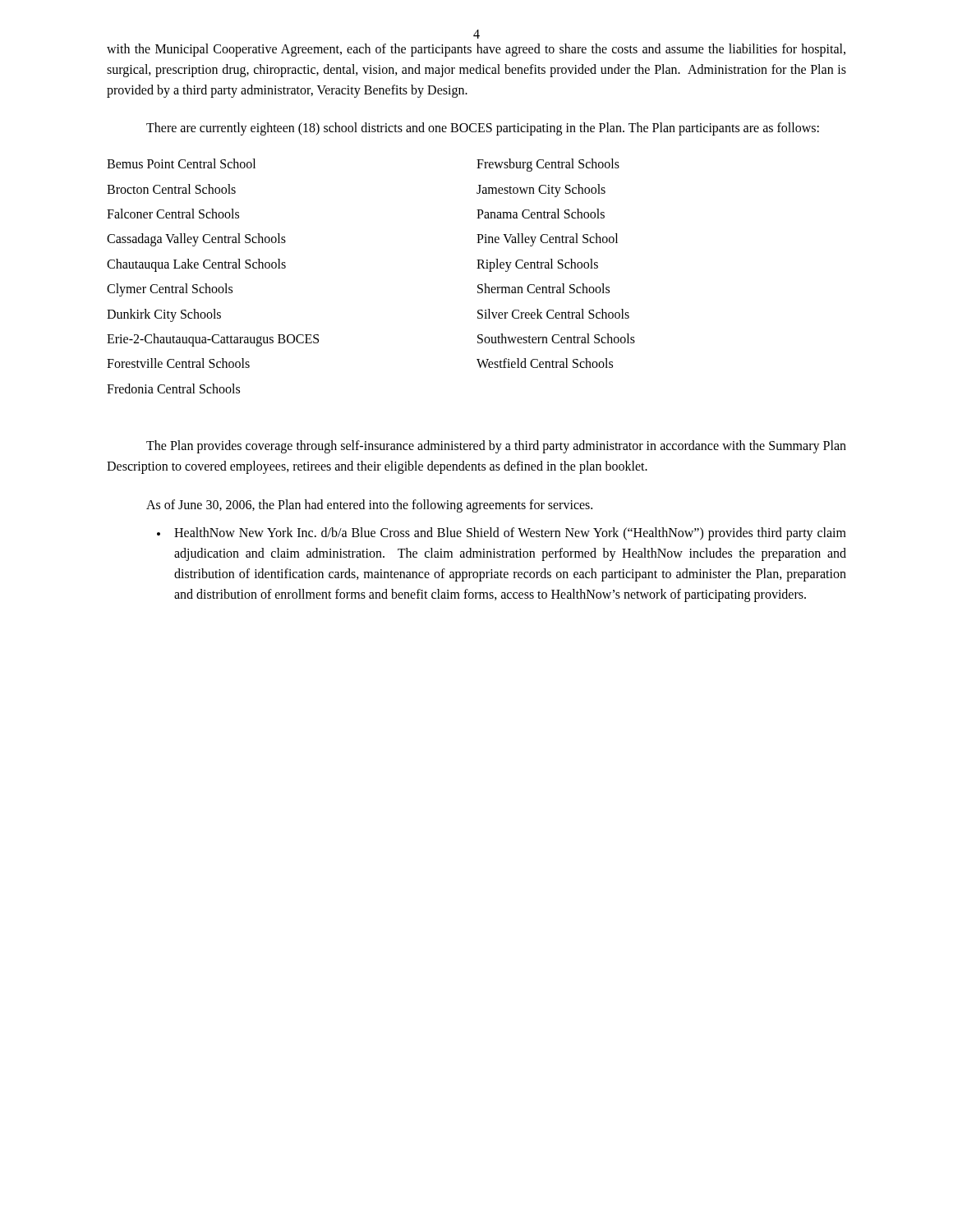Find the list item that says "Clymer Central Schools"

coord(170,290)
